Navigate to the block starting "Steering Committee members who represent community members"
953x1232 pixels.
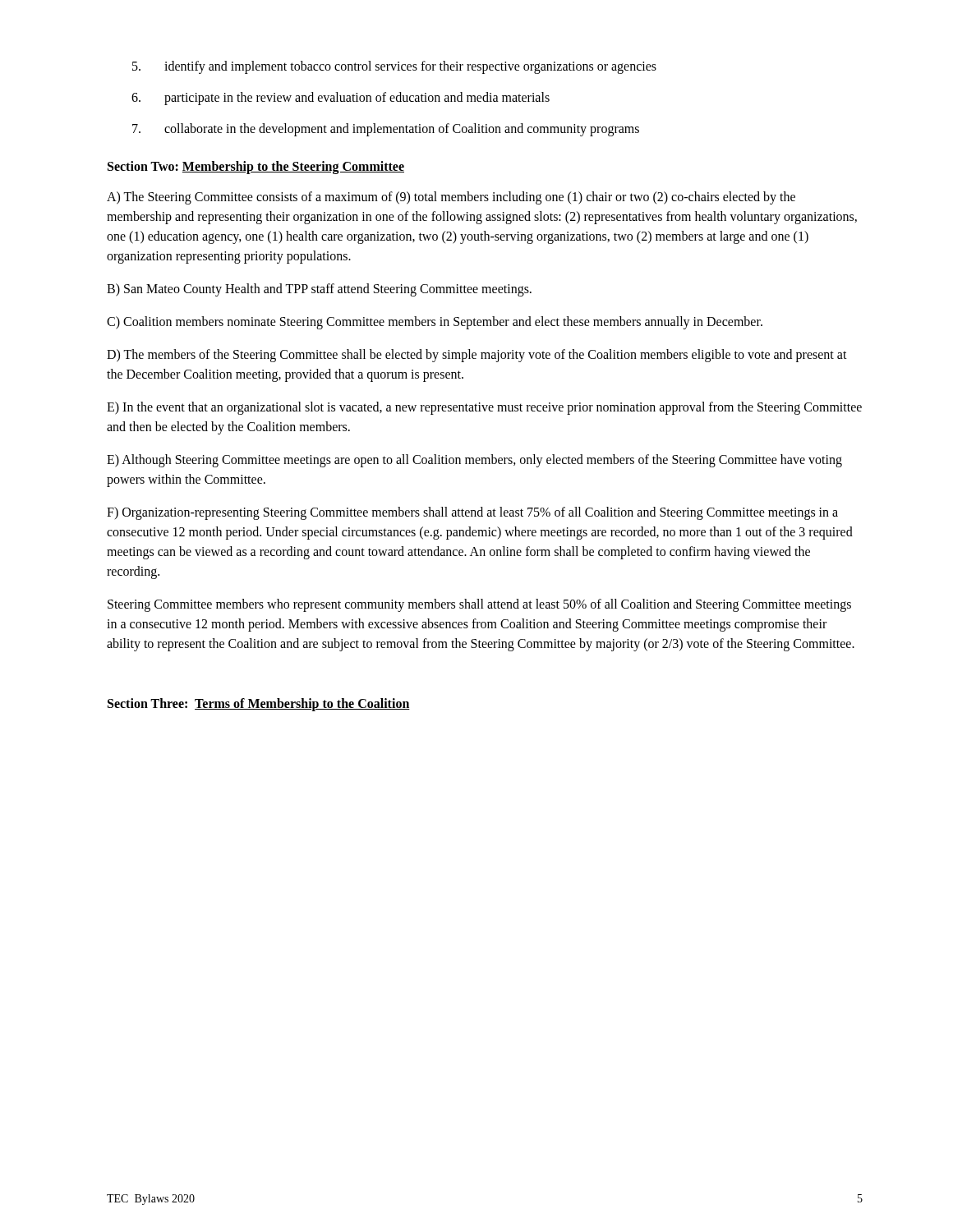pos(481,624)
